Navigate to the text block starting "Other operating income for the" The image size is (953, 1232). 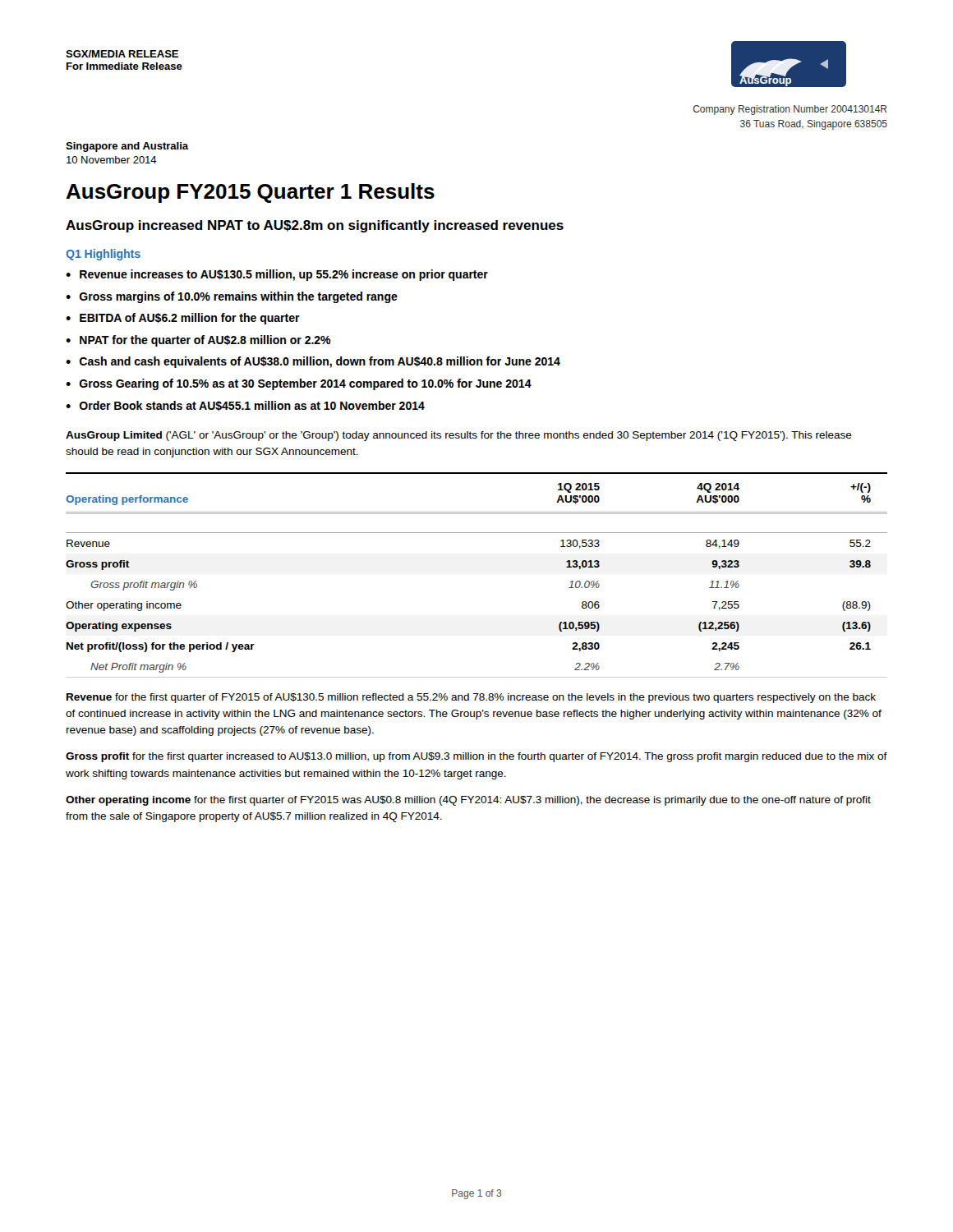click(468, 808)
